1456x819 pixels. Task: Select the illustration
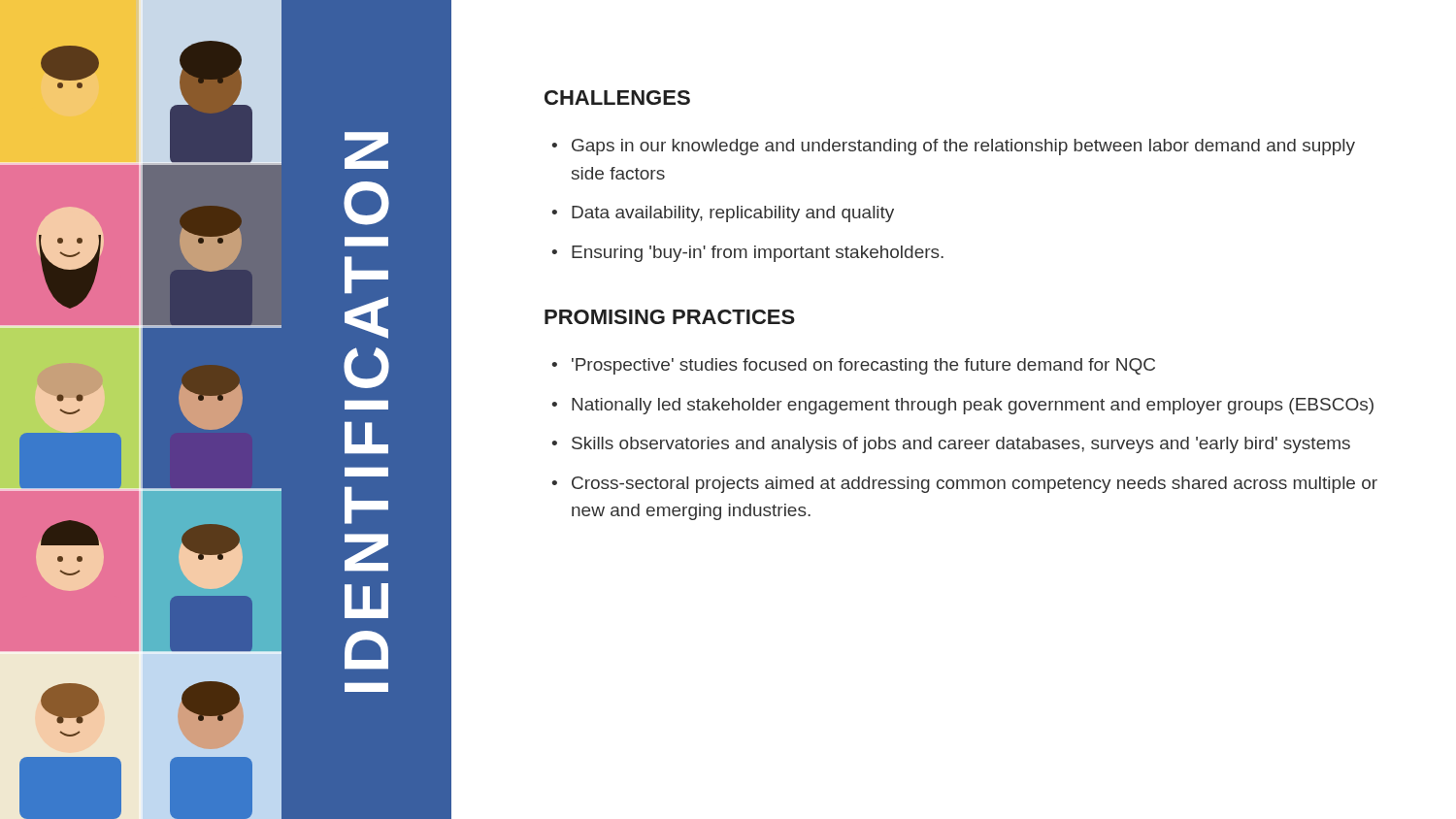coord(141,410)
